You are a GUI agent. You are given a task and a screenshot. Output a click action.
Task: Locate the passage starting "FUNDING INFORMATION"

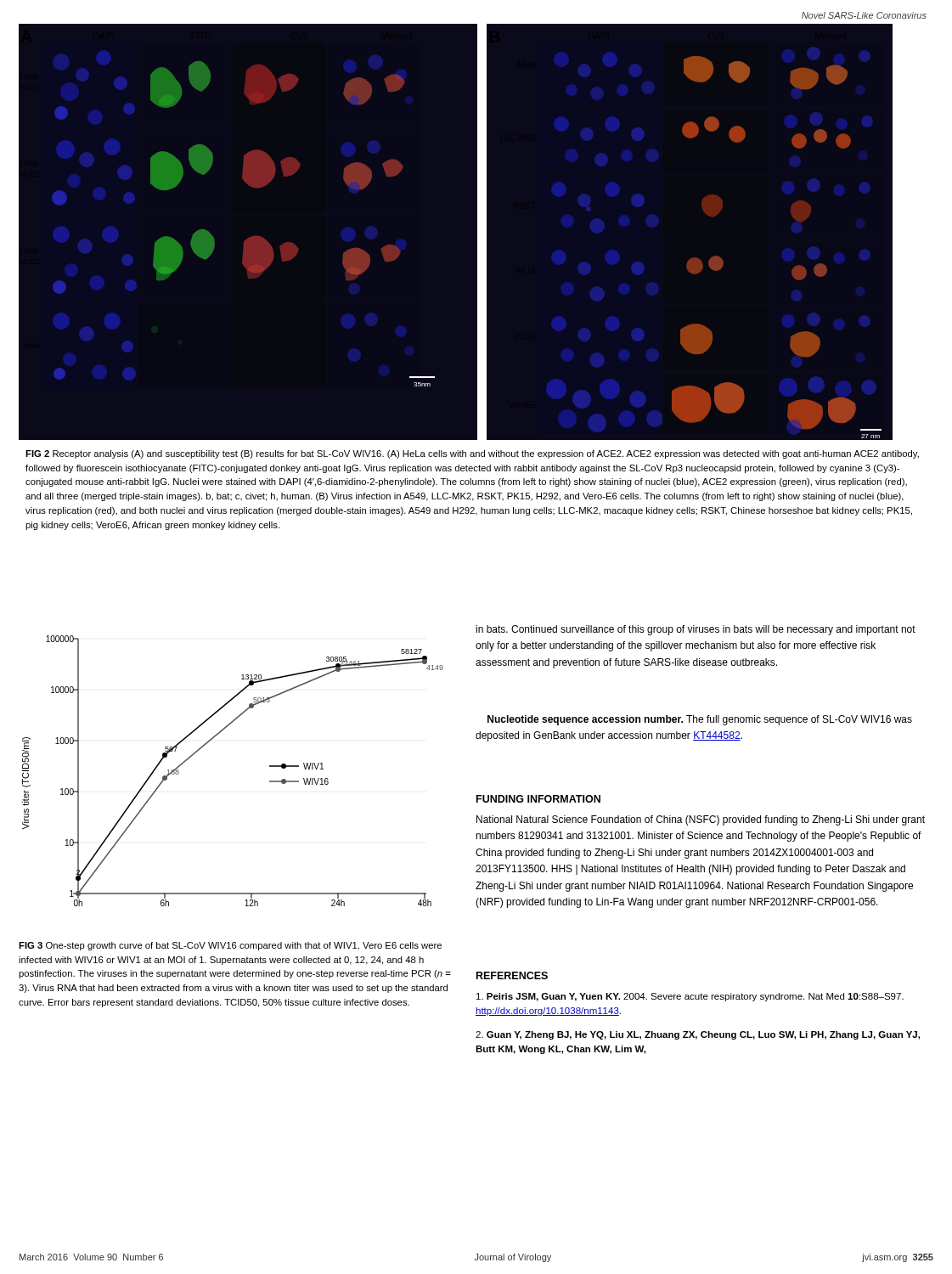click(x=538, y=799)
